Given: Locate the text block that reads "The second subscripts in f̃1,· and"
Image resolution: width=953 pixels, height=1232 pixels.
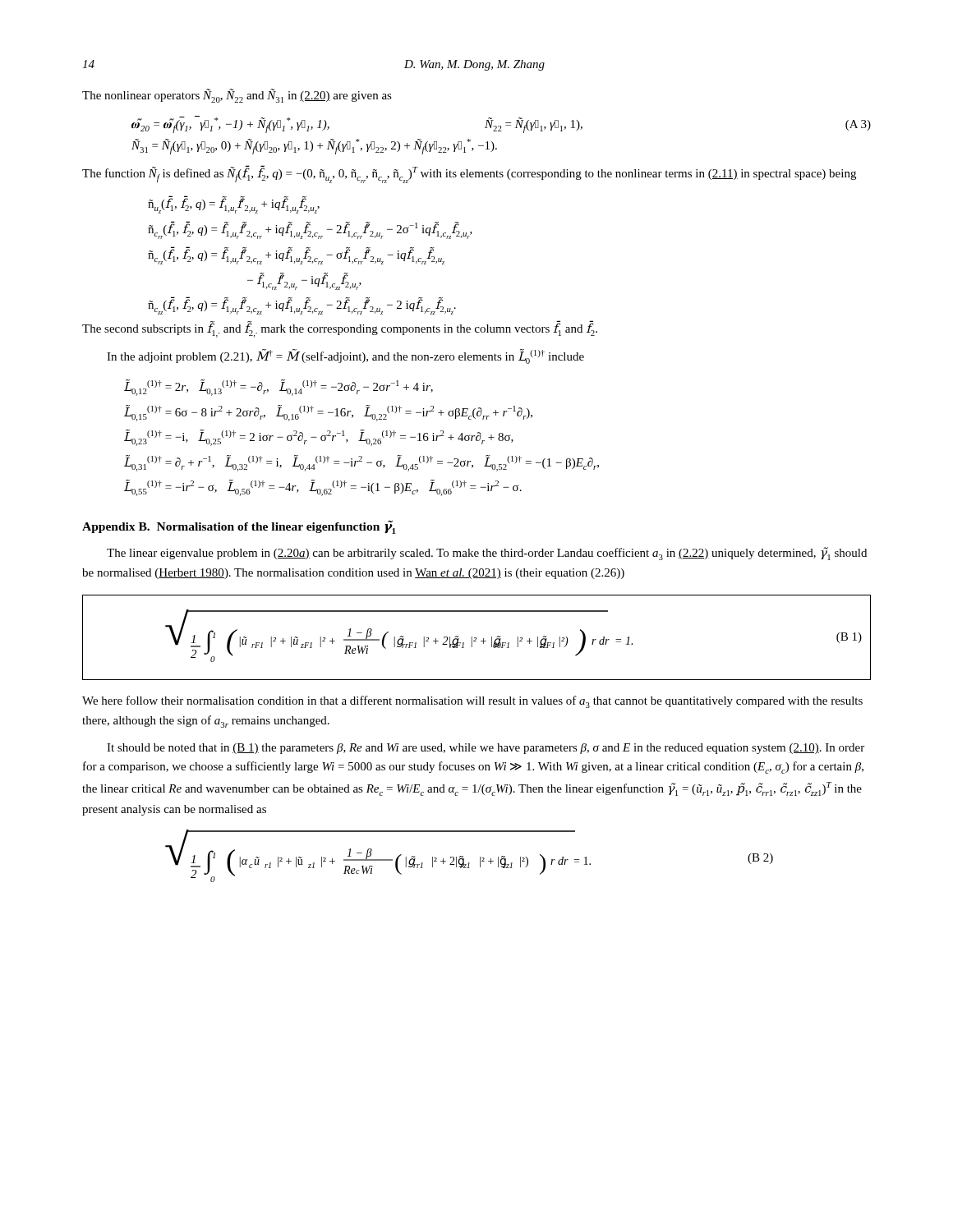Looking at the screenshot, I should click(x=476, y=329).
